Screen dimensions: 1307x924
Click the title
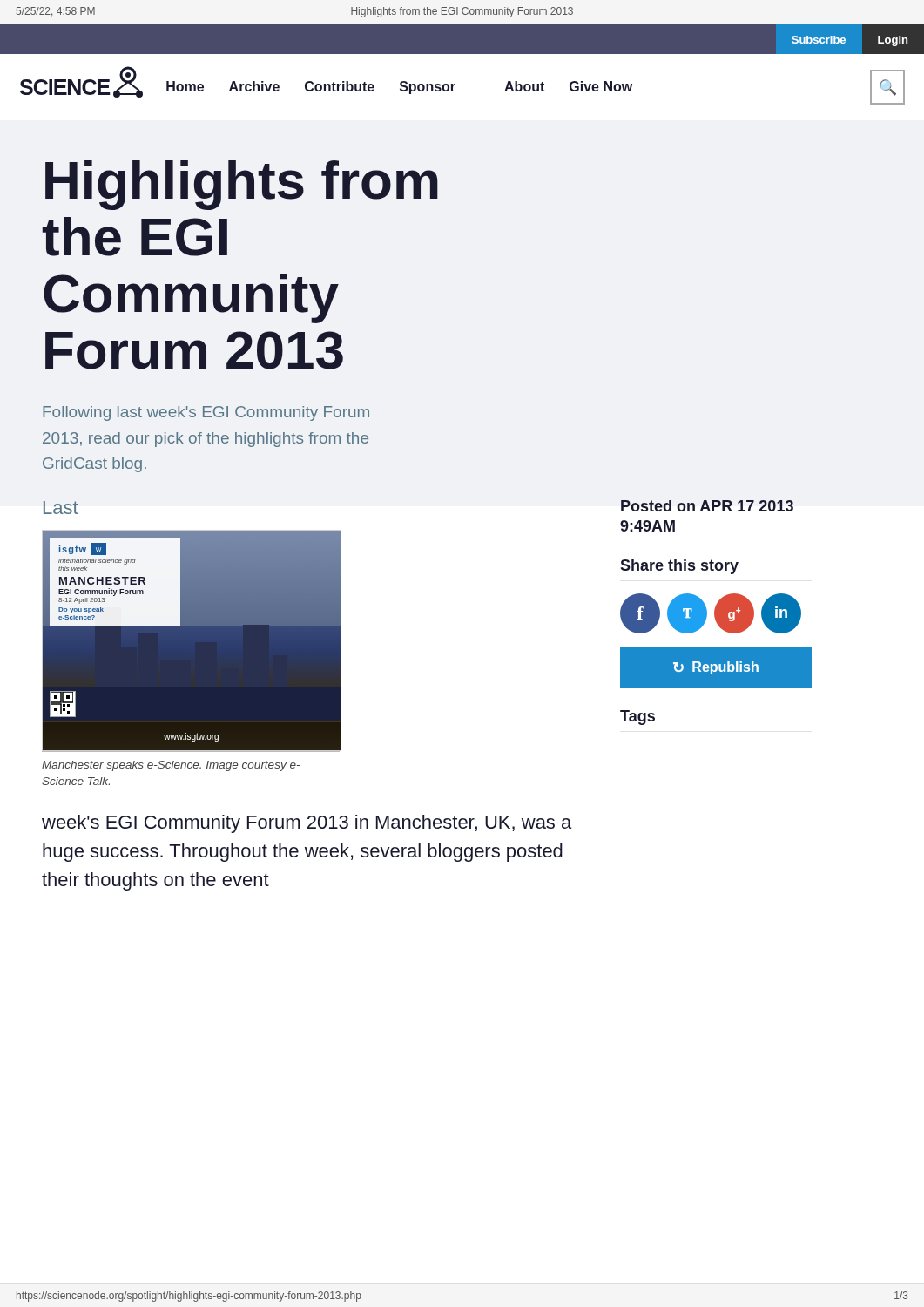tap(241, 265)
